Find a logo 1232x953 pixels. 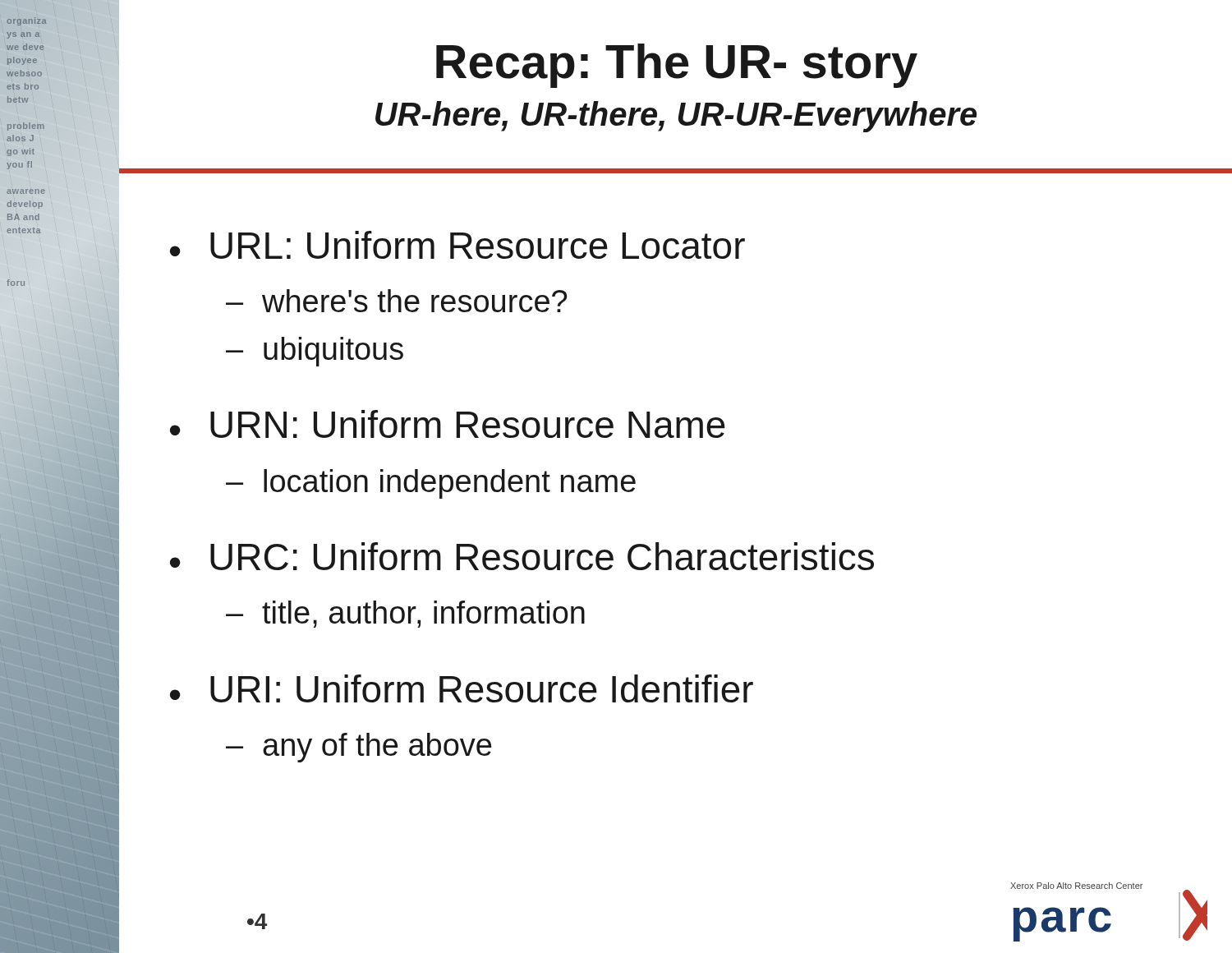pyautogui.click(x=1109, y=909)
